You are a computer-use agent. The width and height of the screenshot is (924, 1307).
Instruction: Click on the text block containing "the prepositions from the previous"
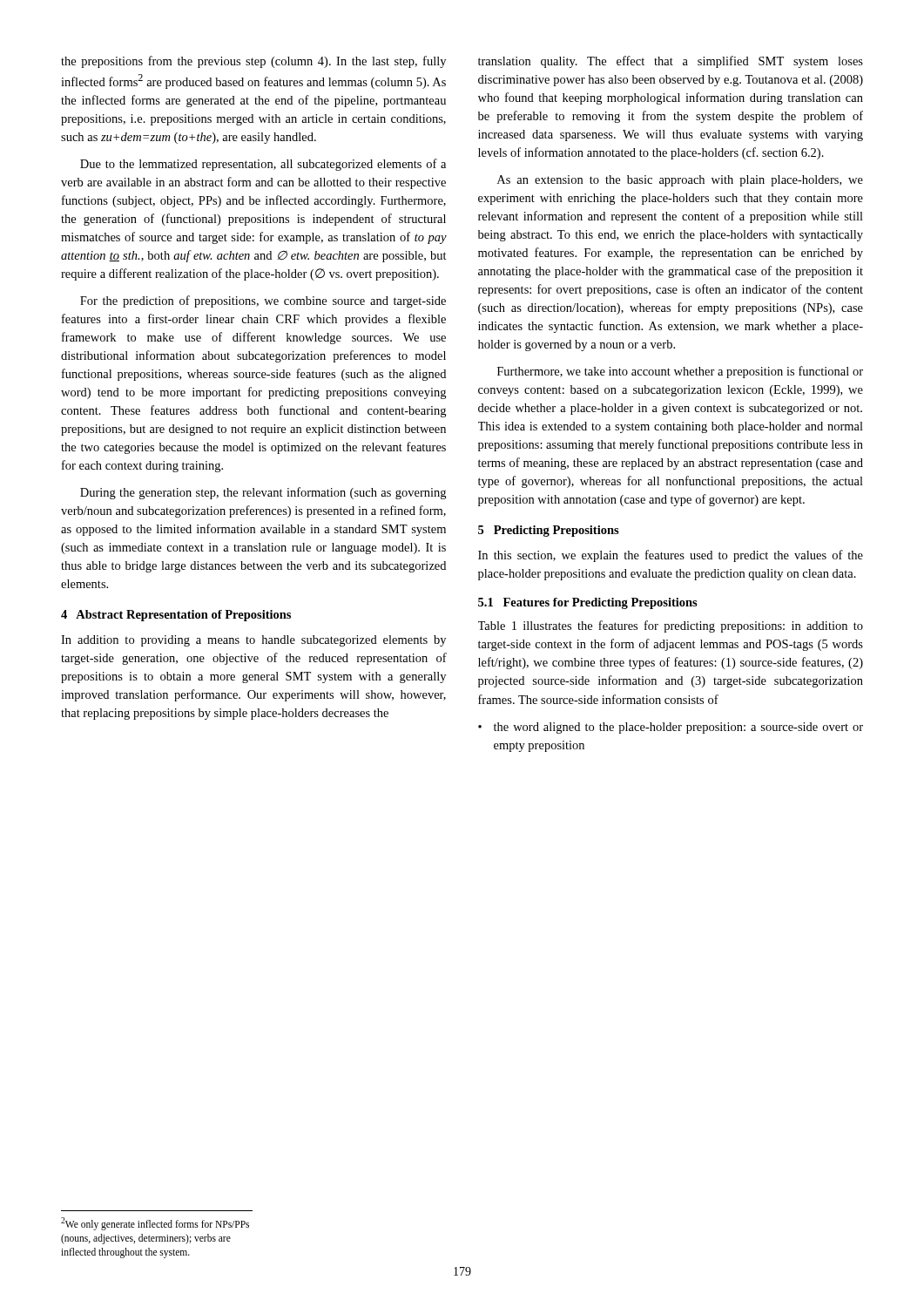(254, 99)
